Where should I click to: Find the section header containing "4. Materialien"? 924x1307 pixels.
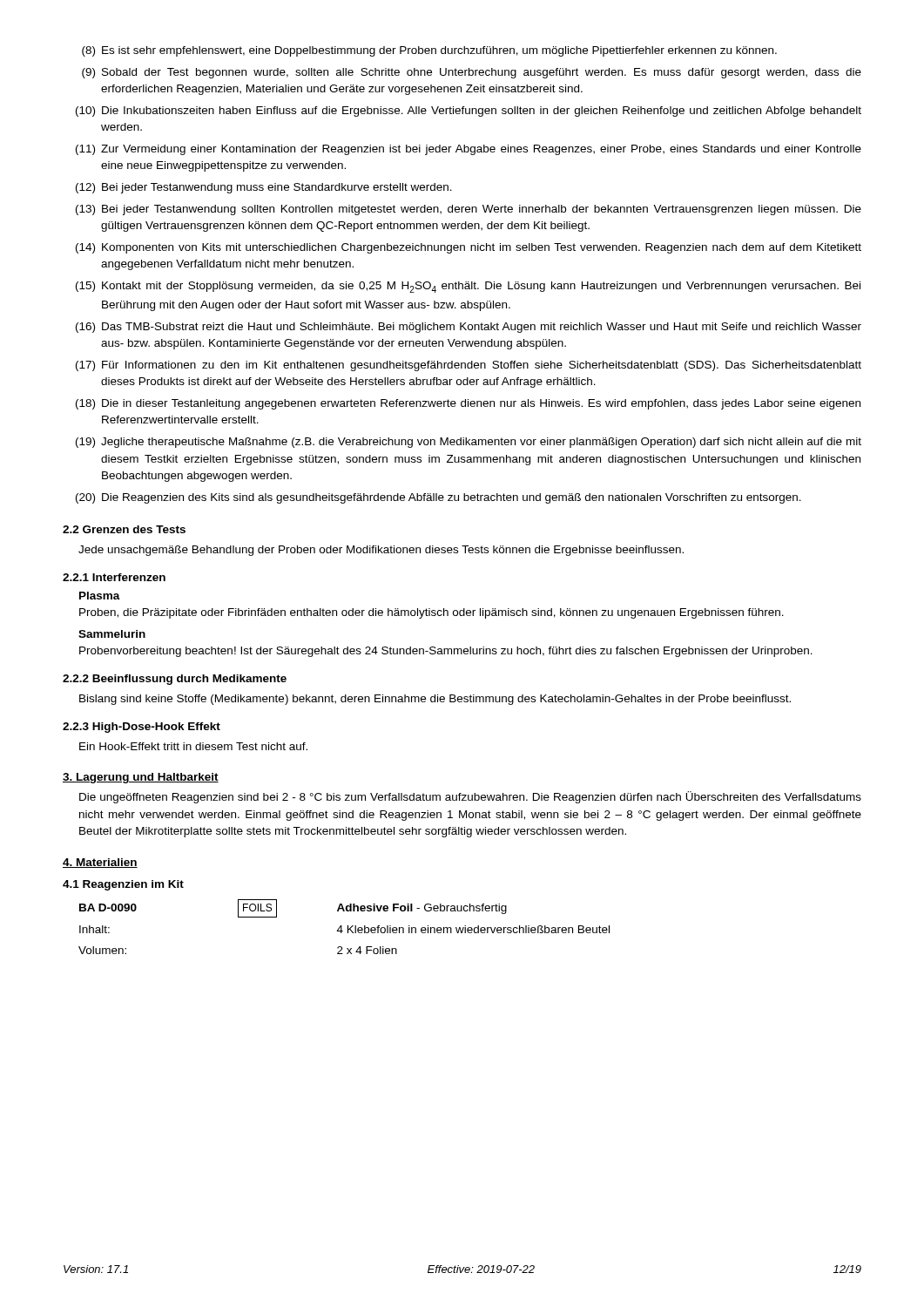click(100, 862)
